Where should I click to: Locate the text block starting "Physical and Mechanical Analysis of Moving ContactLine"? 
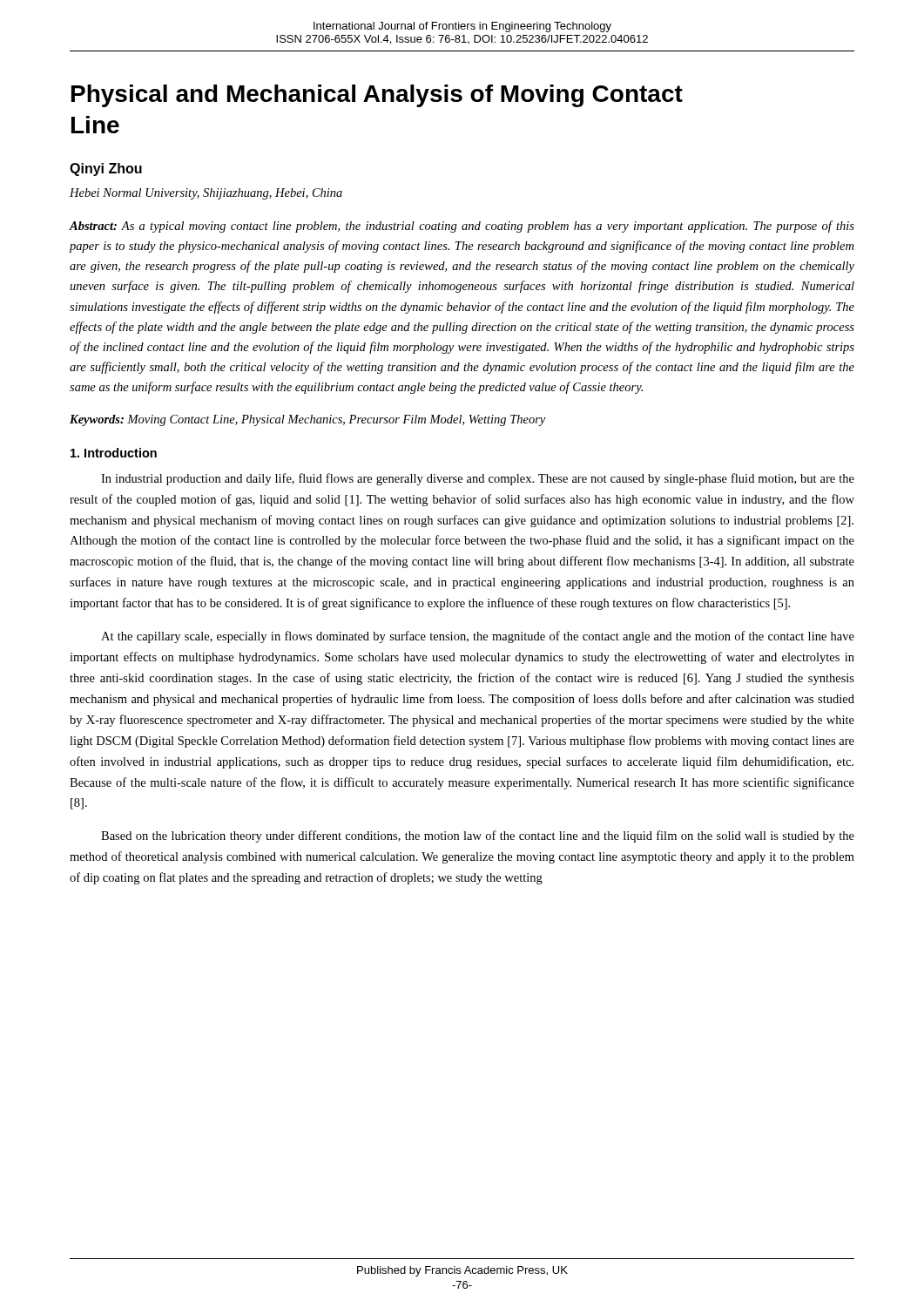[376, 110]
